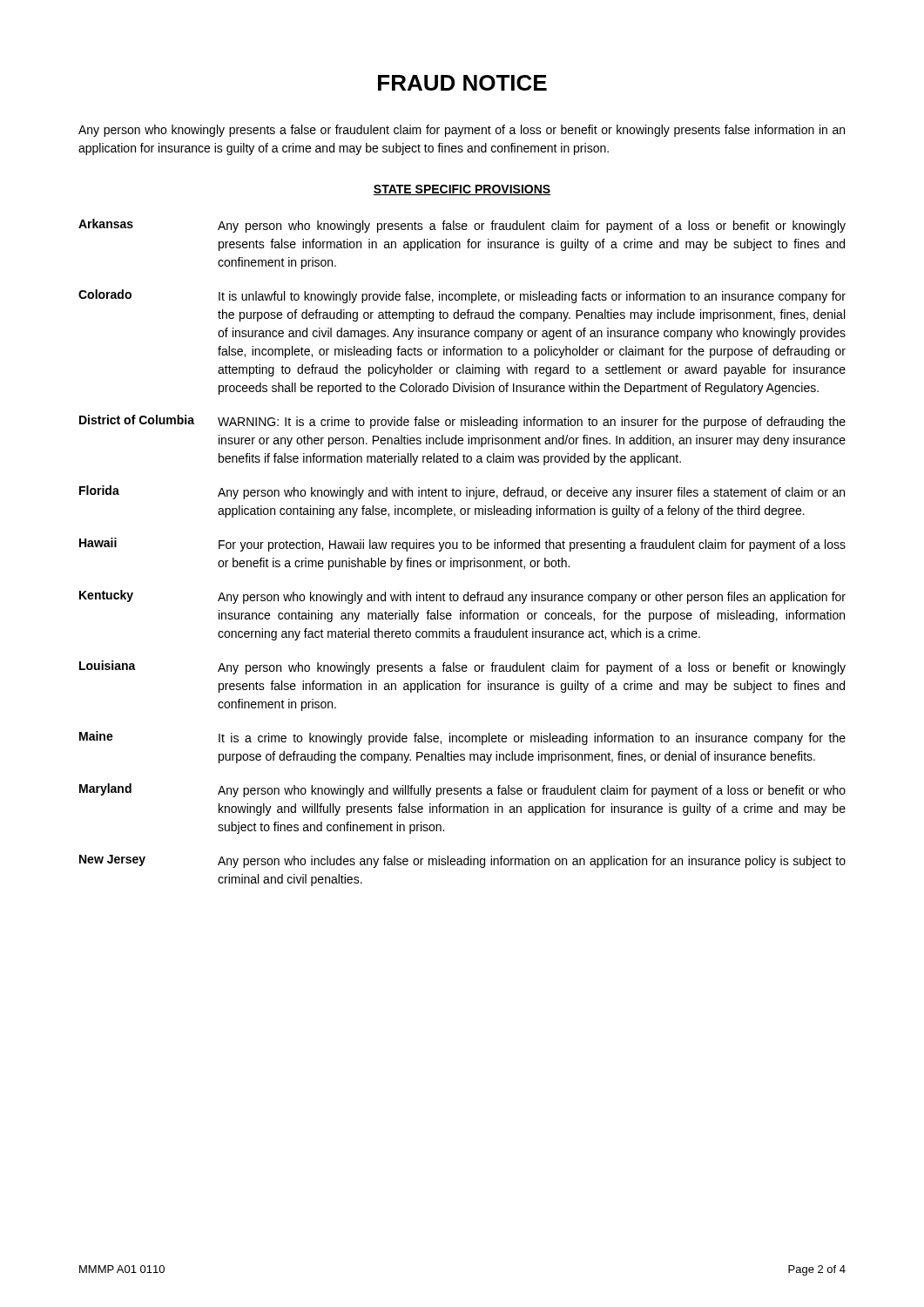Select the list item with the text "Arkansas Any person"

(x=462, y=244)
